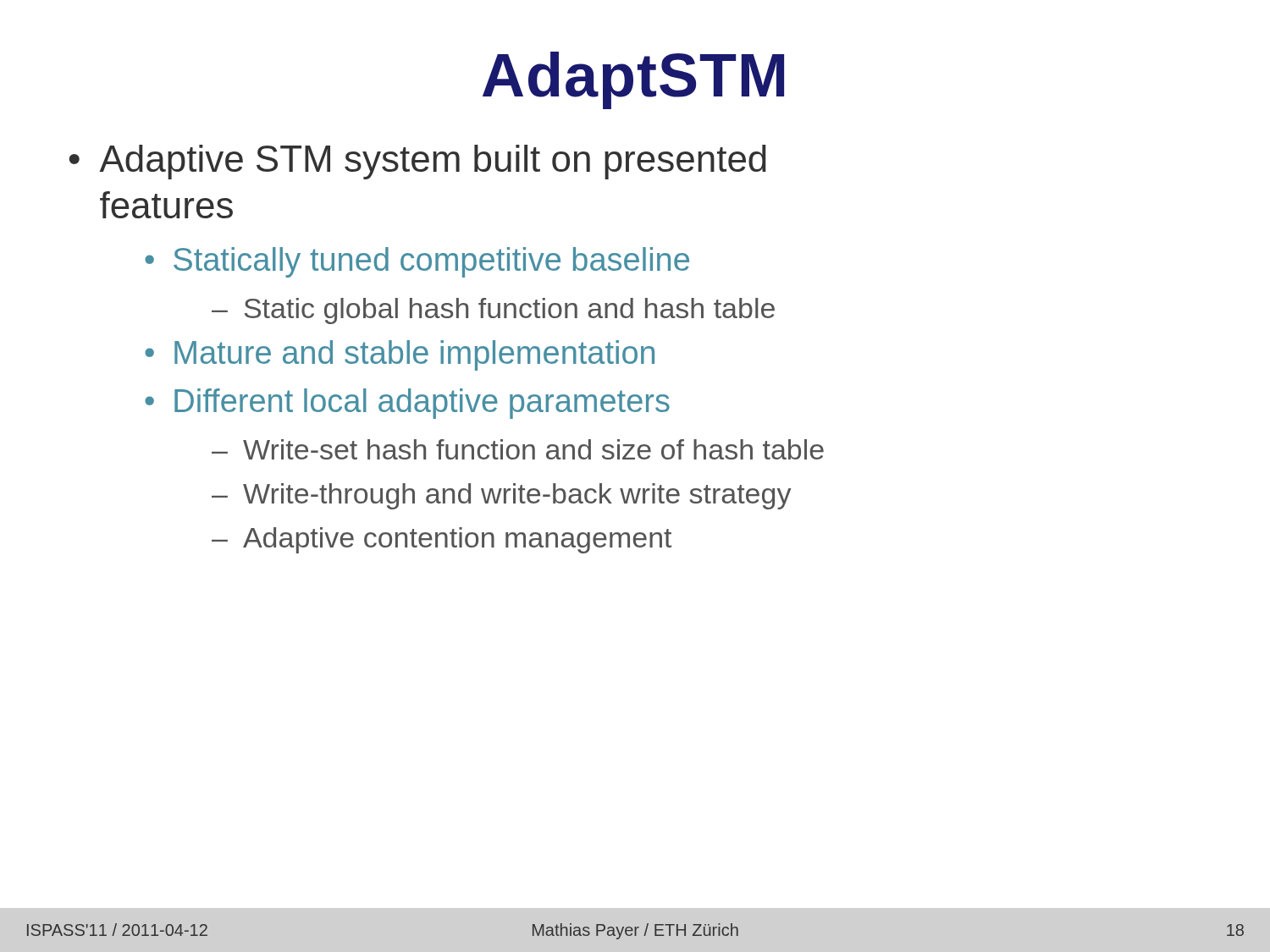
Task: Find the text block starting "– Write-through and write-back write"
Action: coord(501,493)
